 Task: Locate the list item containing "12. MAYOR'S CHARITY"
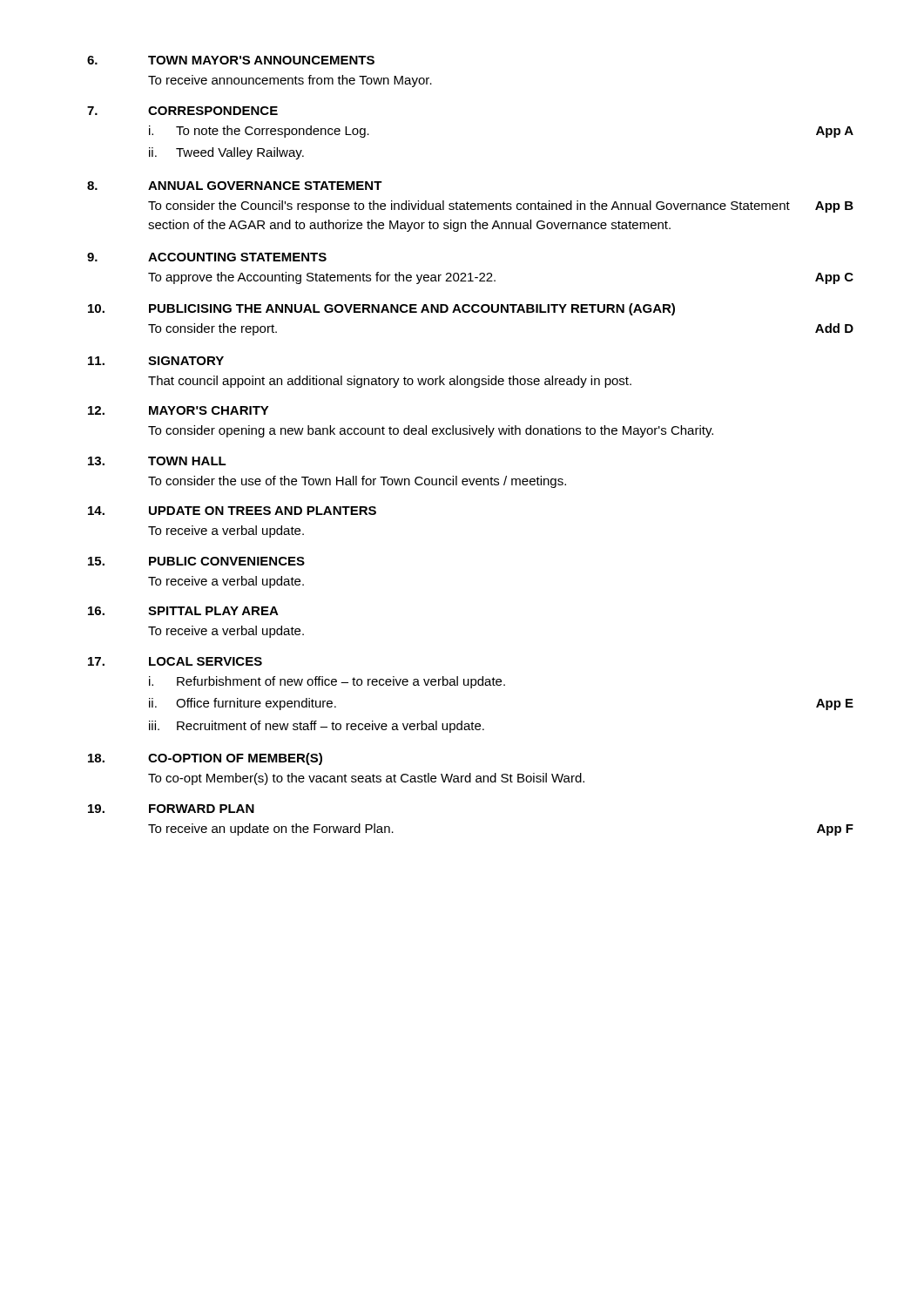pyautogui.click(x=470, y=422)
